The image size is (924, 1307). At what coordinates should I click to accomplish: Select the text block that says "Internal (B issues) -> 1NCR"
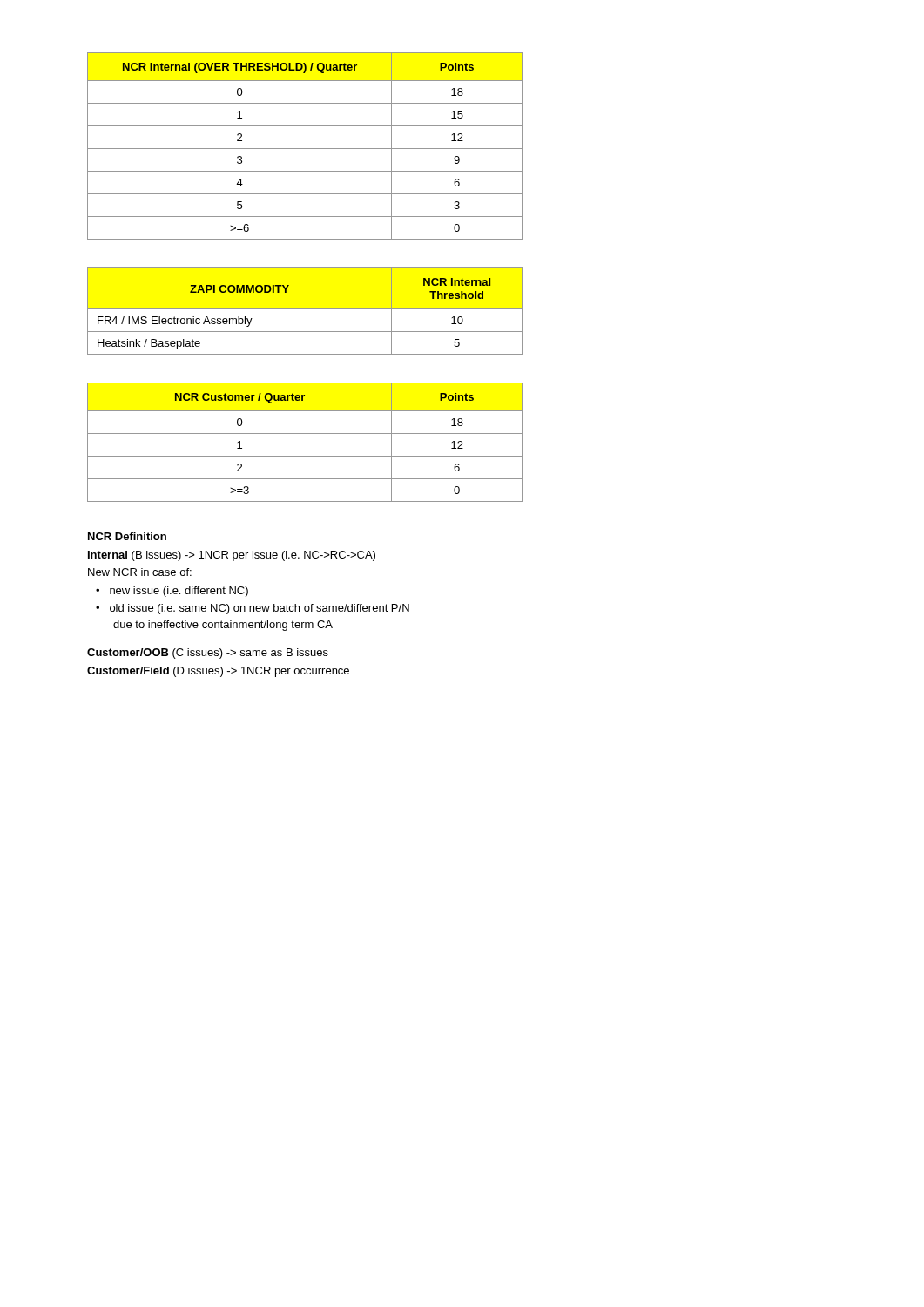(232, 563)
